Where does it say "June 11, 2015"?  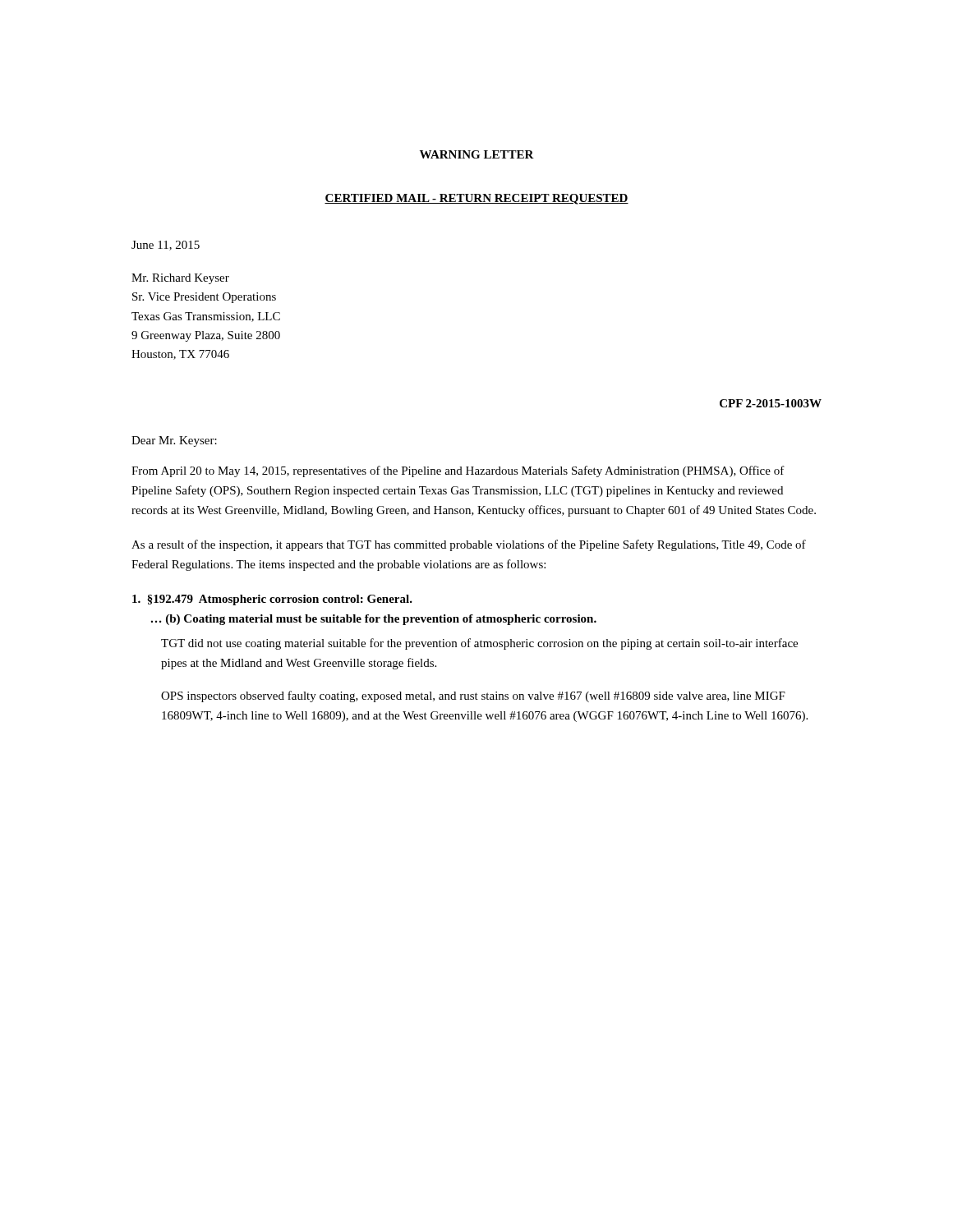click(x=166, y=245)
